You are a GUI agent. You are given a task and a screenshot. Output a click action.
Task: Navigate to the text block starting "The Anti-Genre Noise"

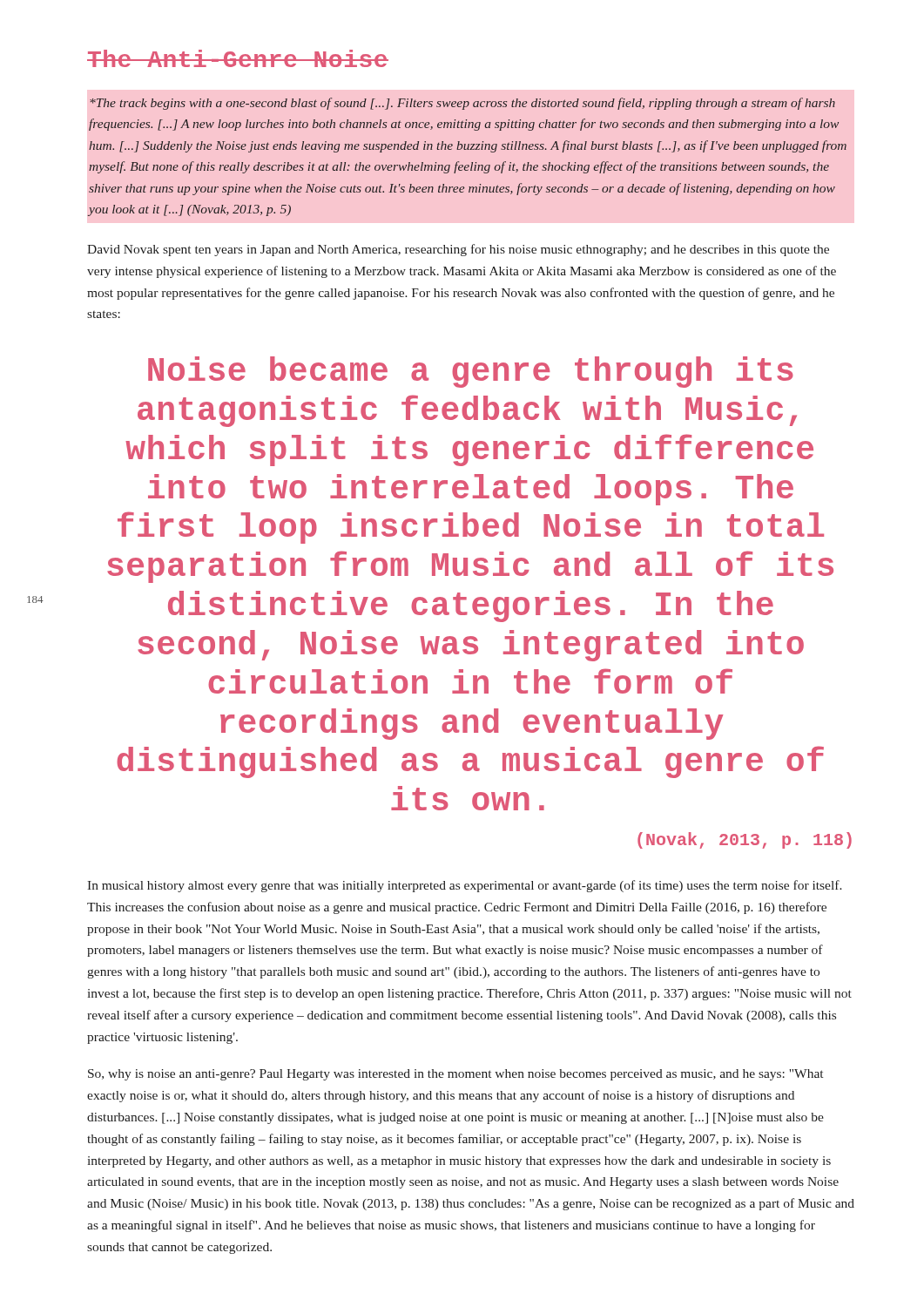(238, 58)
